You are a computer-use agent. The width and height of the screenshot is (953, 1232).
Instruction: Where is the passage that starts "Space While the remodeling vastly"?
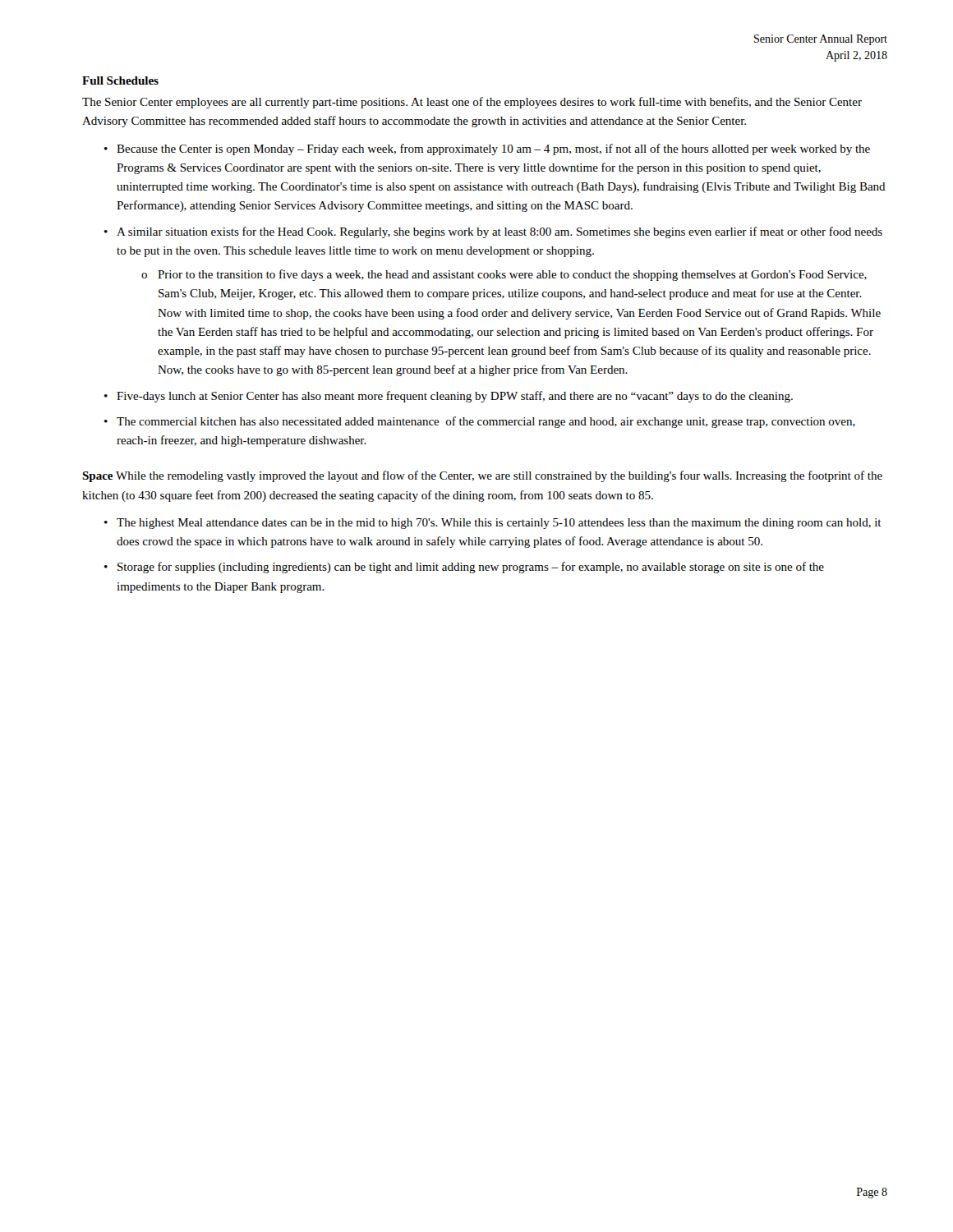pos(482,485)
